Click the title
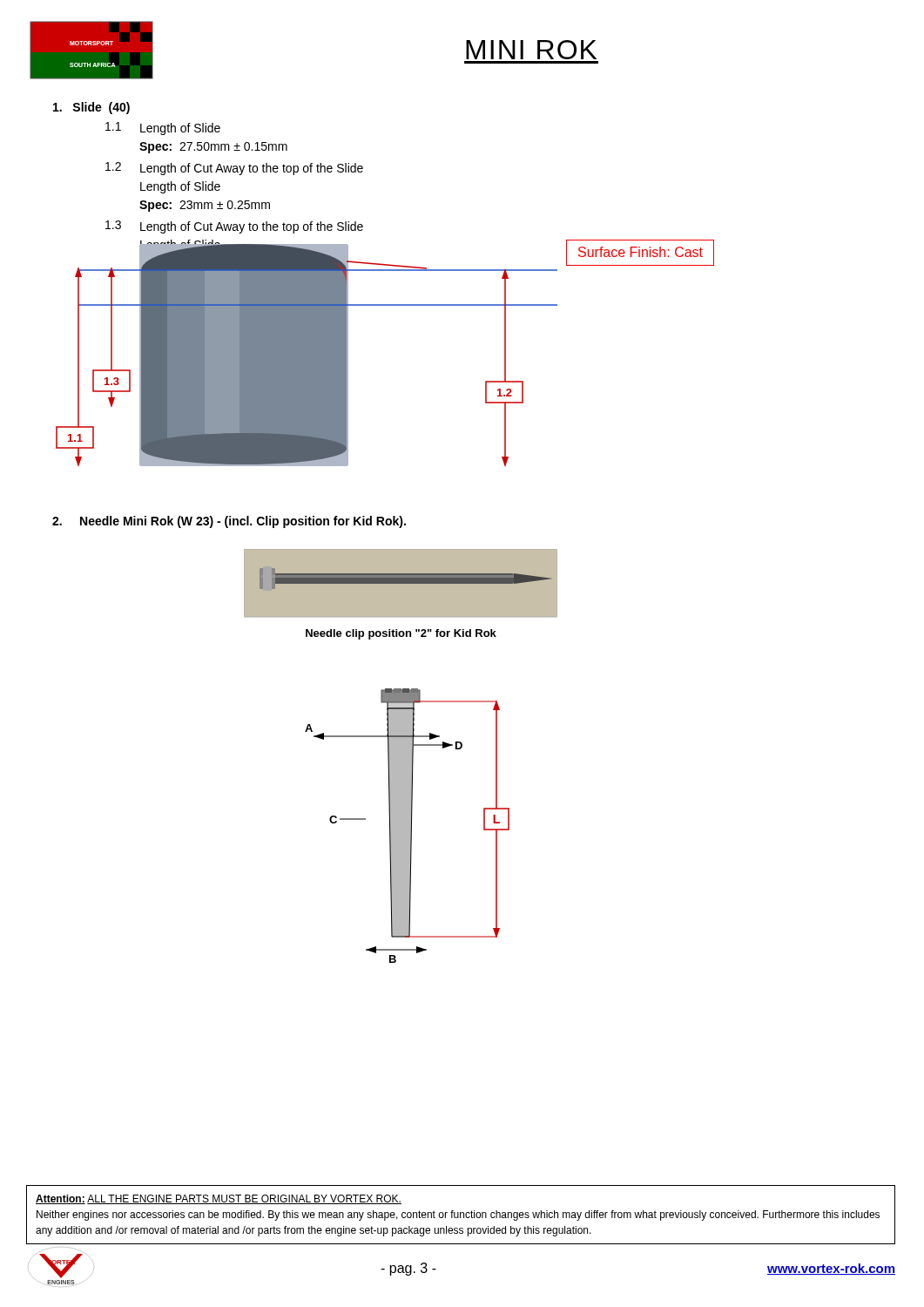Viewport: 924px width, 1307px height. (x=531, y=50)
